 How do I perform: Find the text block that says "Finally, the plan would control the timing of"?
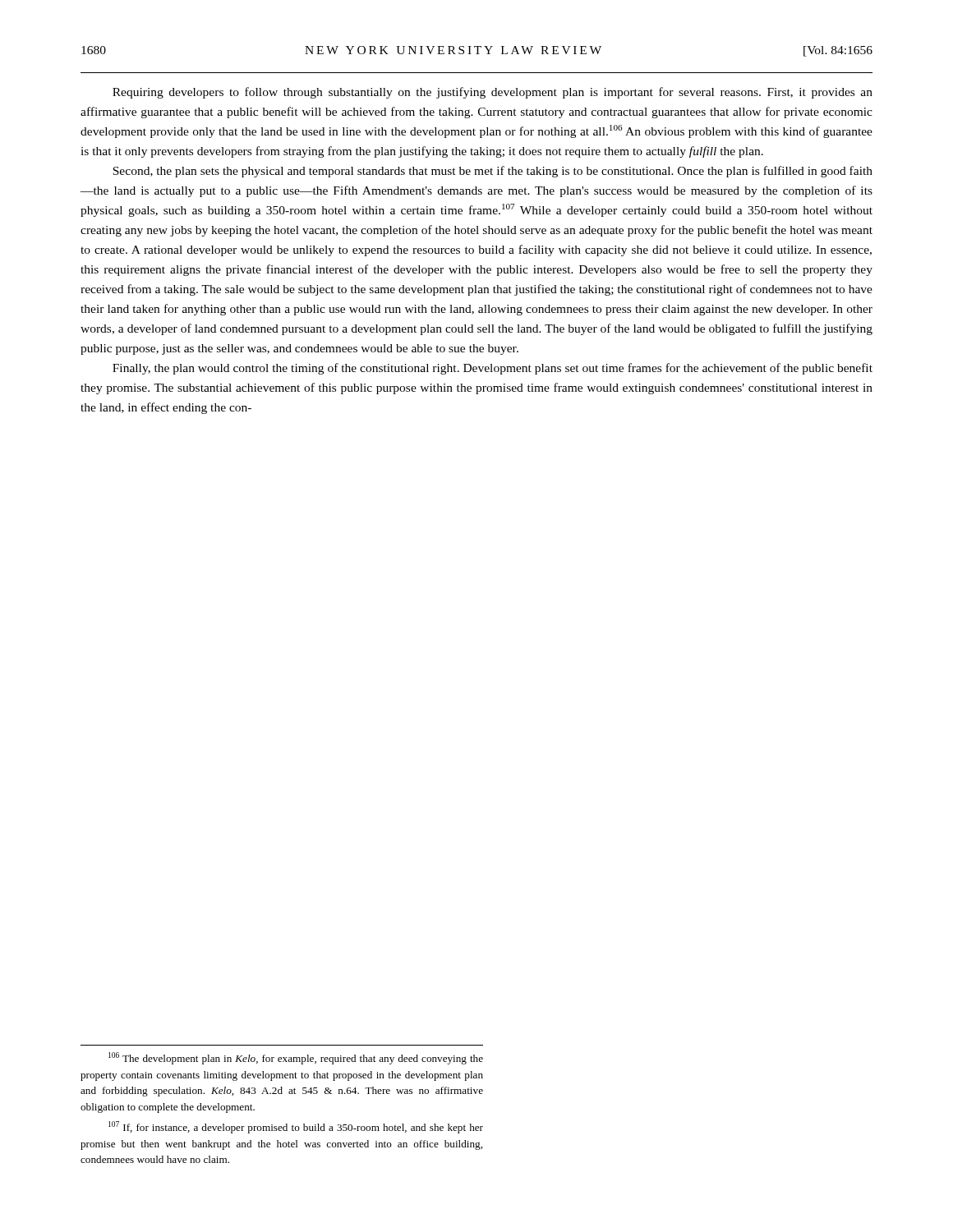point(476,388)
